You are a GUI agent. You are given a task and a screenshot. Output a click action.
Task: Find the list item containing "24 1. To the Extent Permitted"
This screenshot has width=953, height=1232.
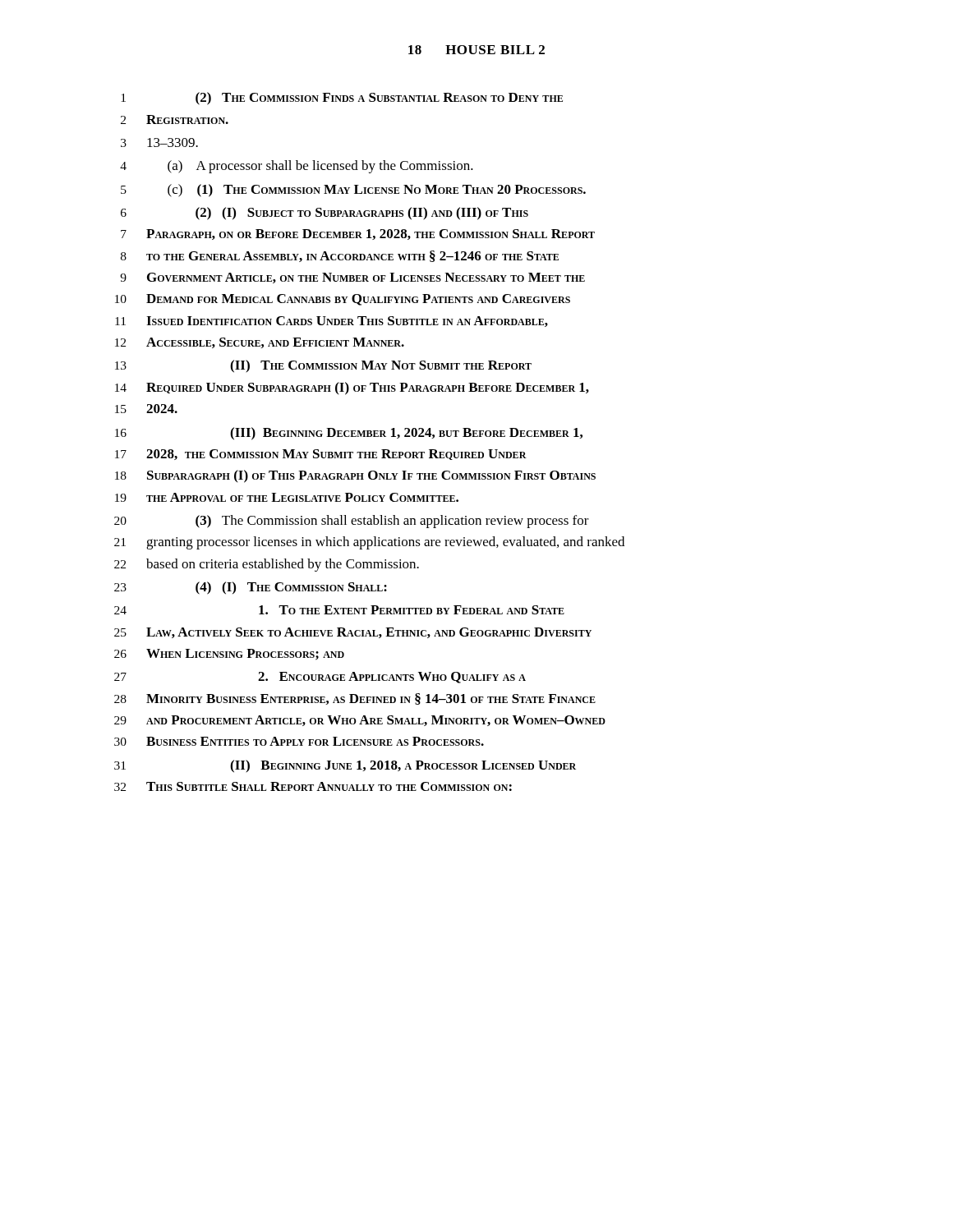476,632
